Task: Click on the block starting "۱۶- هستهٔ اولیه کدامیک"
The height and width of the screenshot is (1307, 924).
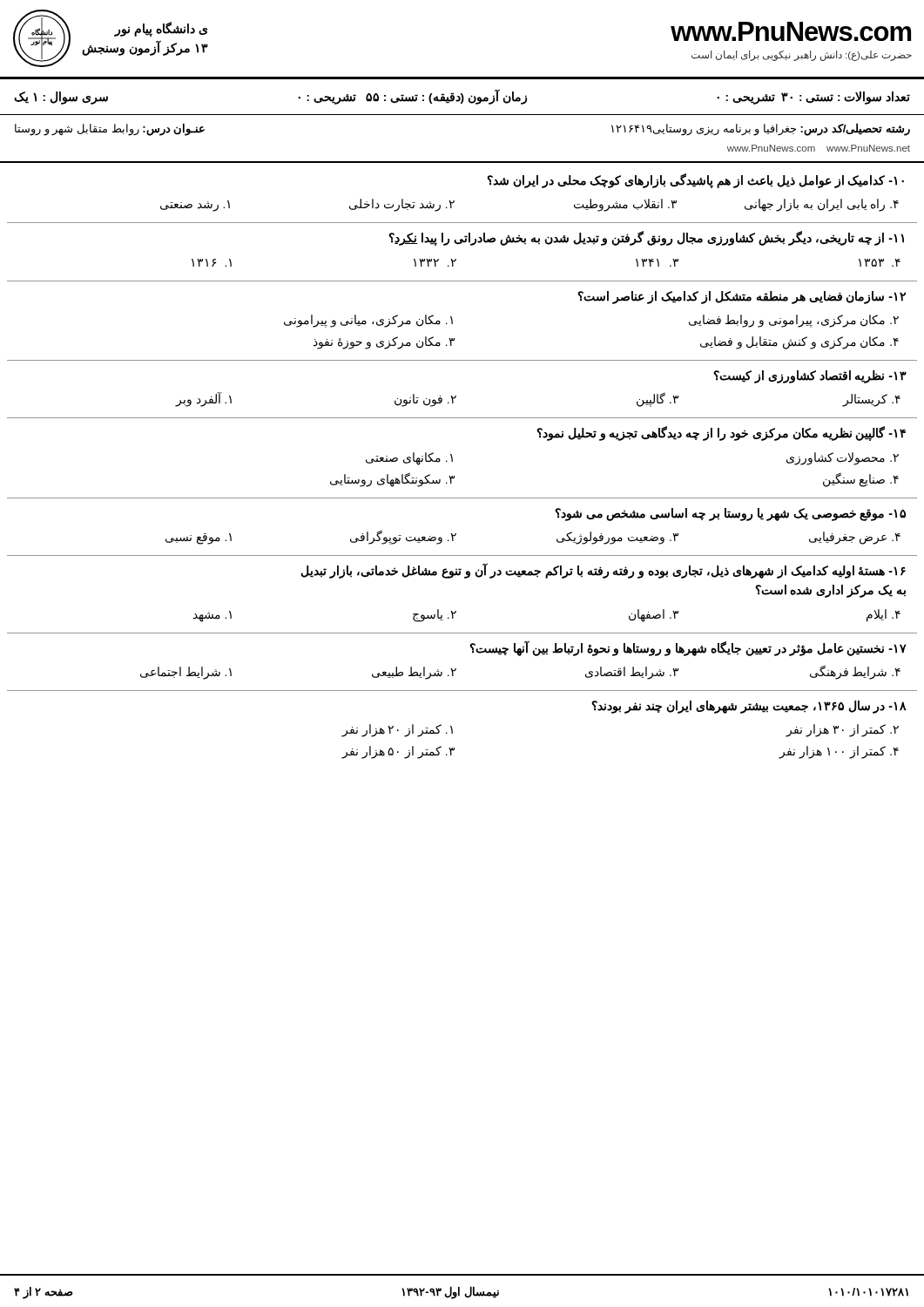Action: pos(603,571)
